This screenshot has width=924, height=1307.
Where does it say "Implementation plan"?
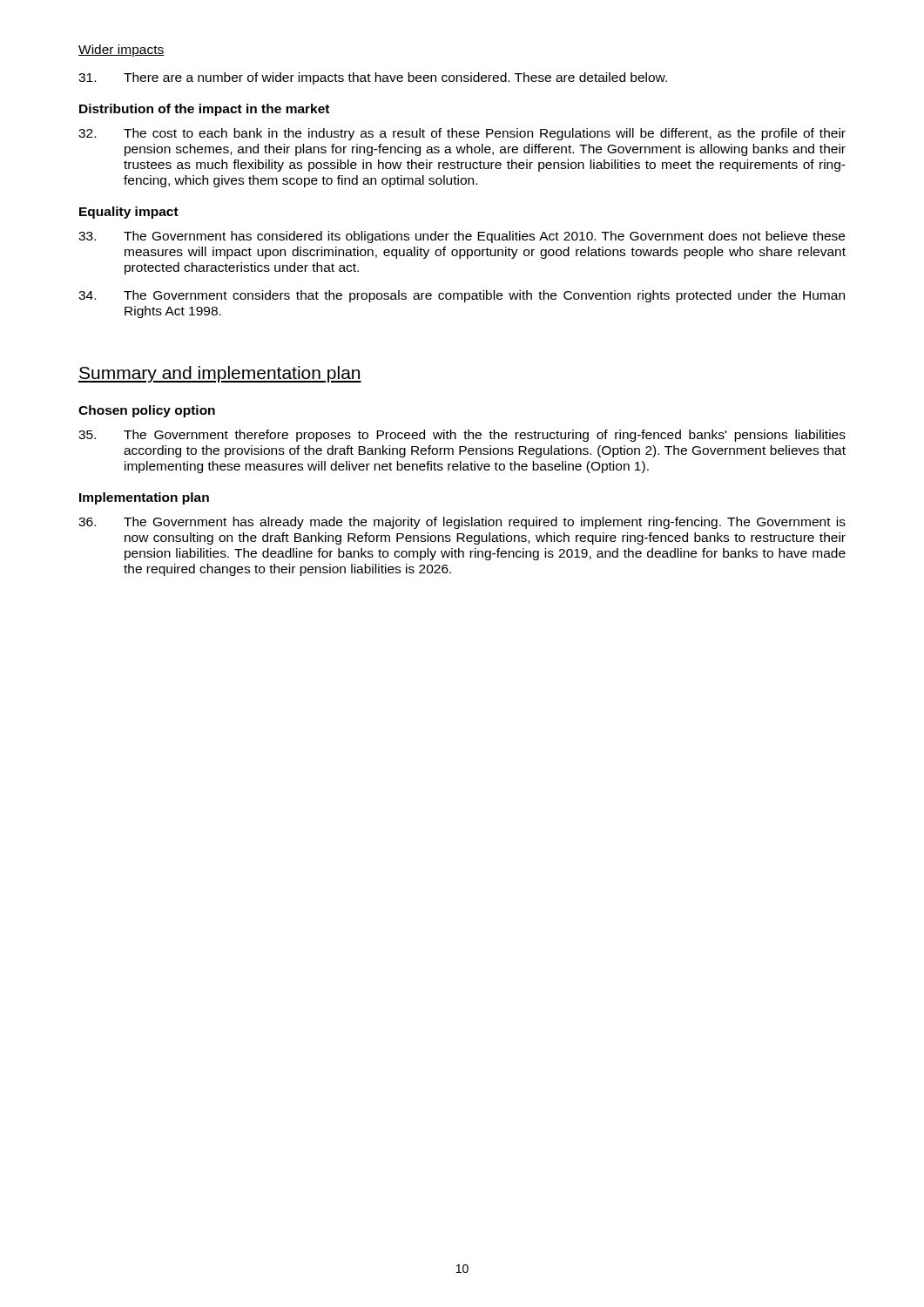[144, 497]
